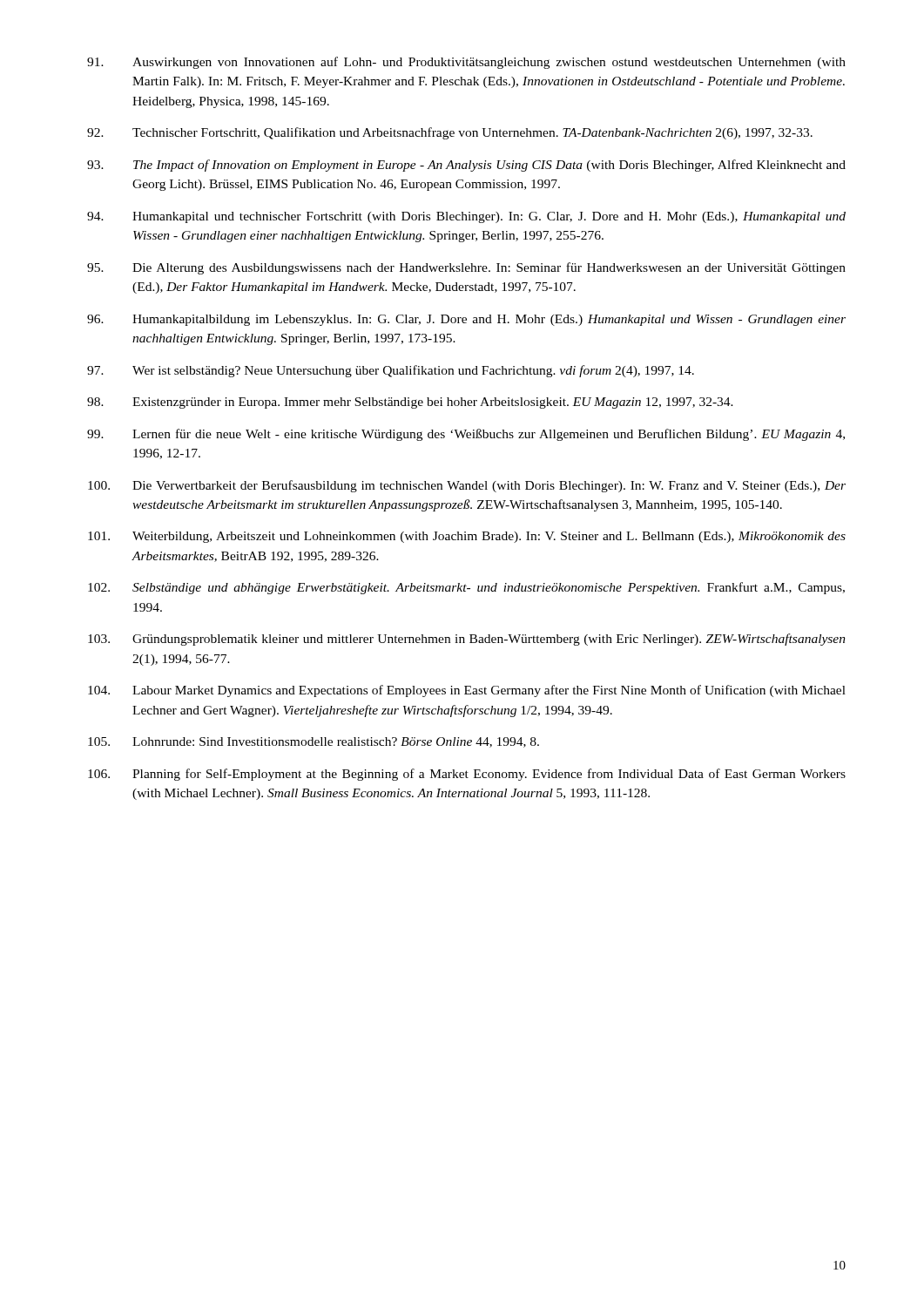Select the list item that says "104. Labour Market Dynamics and"
This screenshot has height=1307, width=924.
466,700
